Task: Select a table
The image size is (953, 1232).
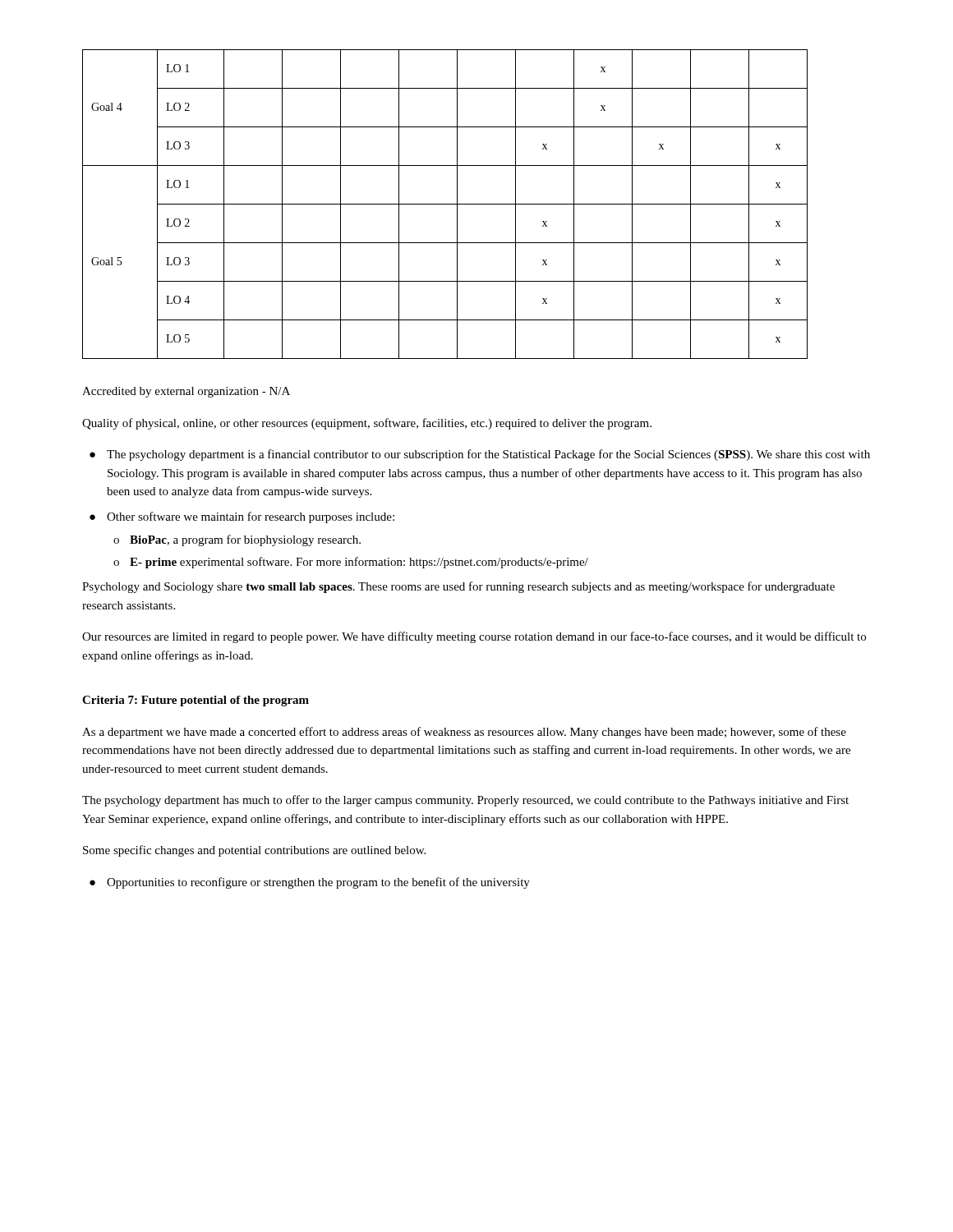Action: 476,204
